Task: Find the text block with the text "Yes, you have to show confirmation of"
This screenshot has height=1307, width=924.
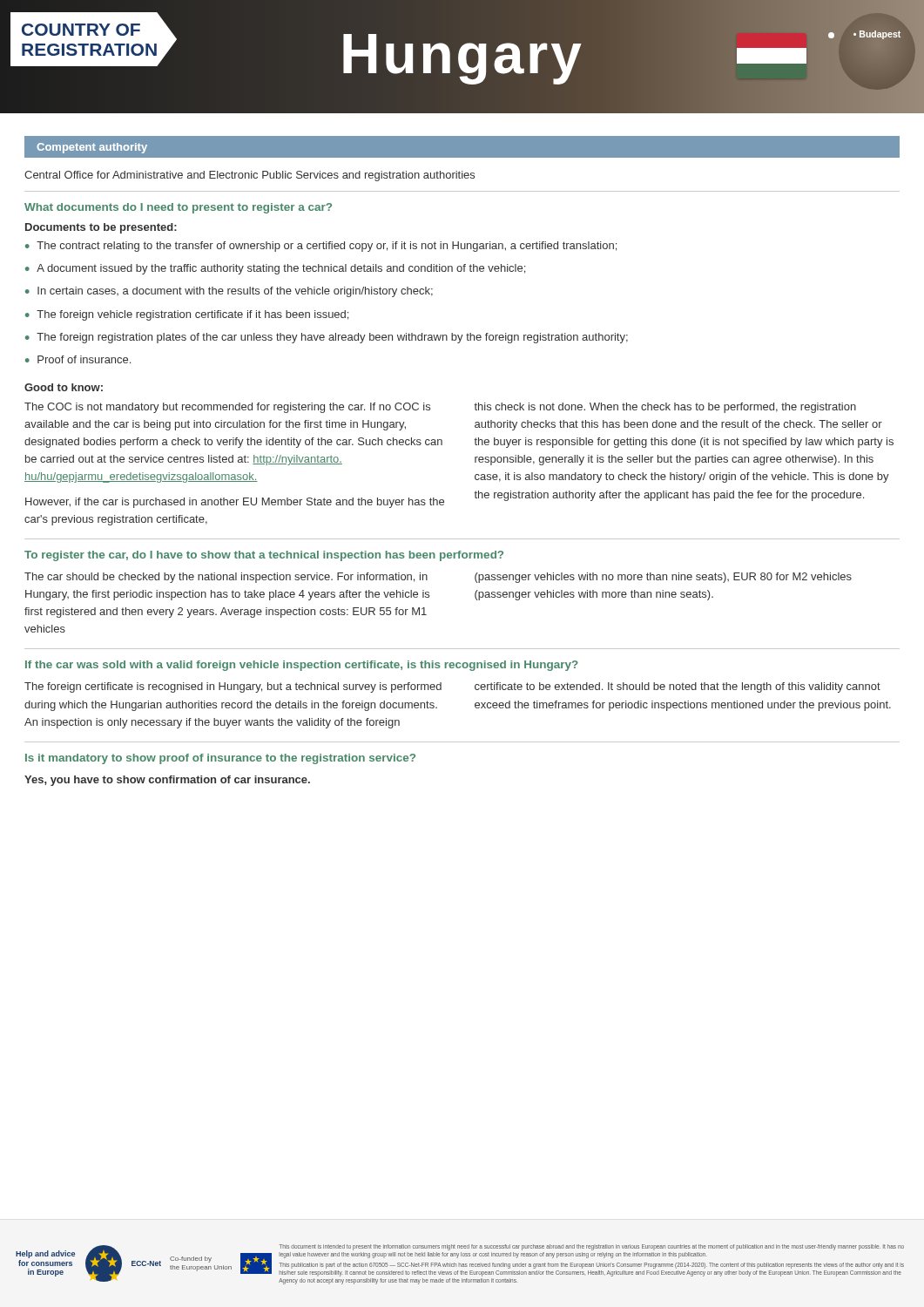Action: coord(168,779)
